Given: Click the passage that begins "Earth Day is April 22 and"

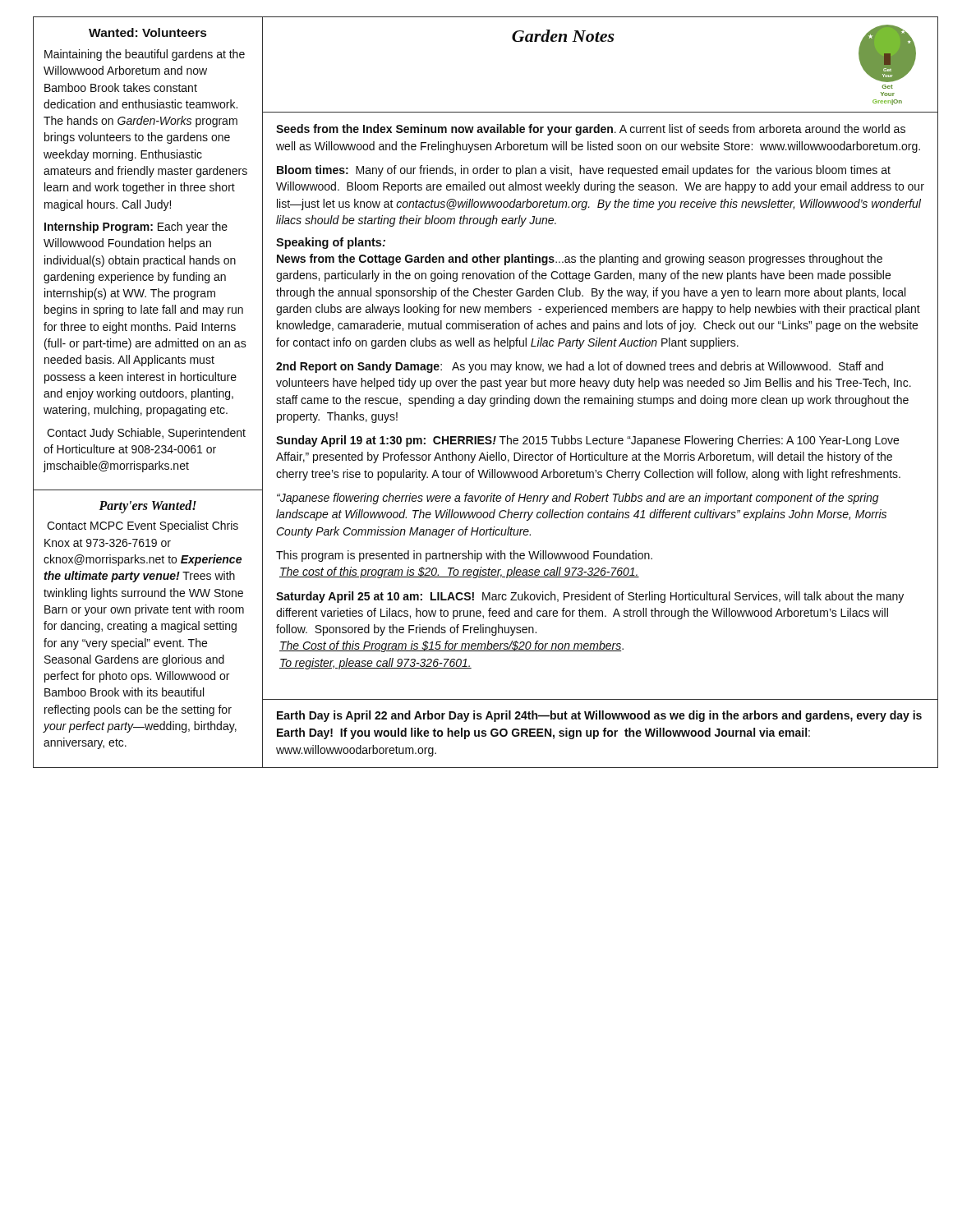Looking at the screenshot, I should [599, 732].
